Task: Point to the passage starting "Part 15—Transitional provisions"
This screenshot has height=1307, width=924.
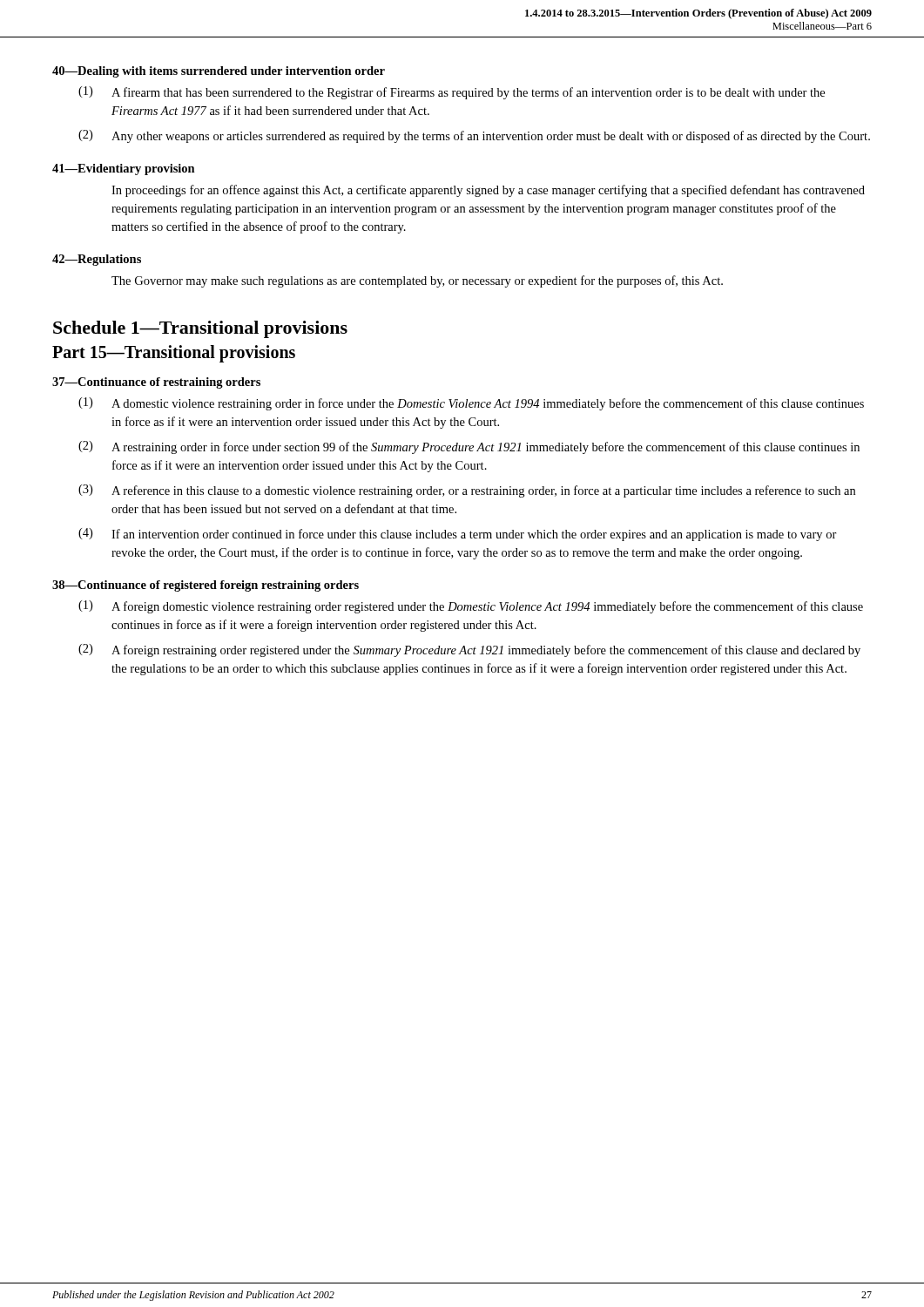Action: coord(174,352)
